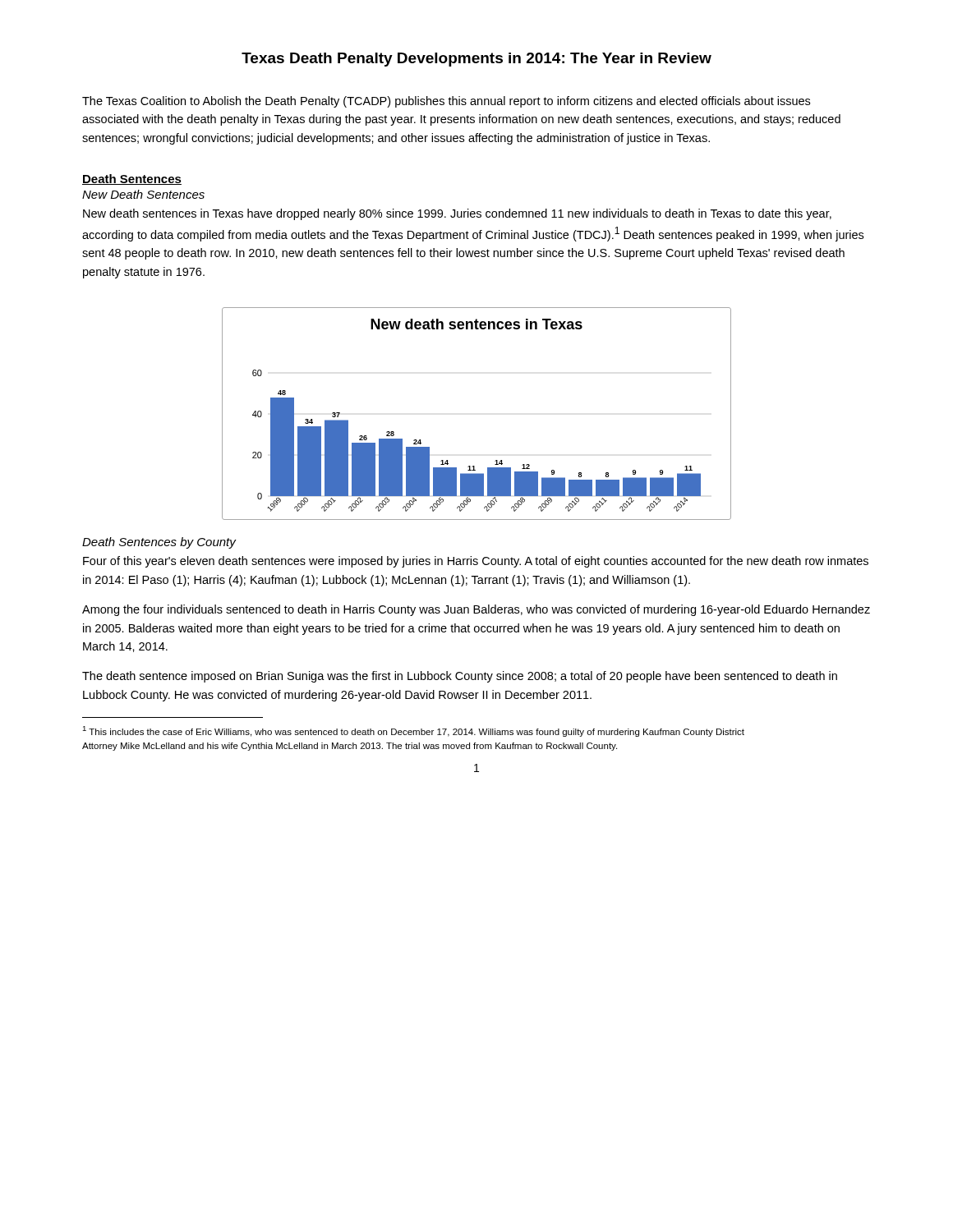Click on the text block that says "Four of this year's"
The image size is (953, 1232).
click(x=475, y=570)
